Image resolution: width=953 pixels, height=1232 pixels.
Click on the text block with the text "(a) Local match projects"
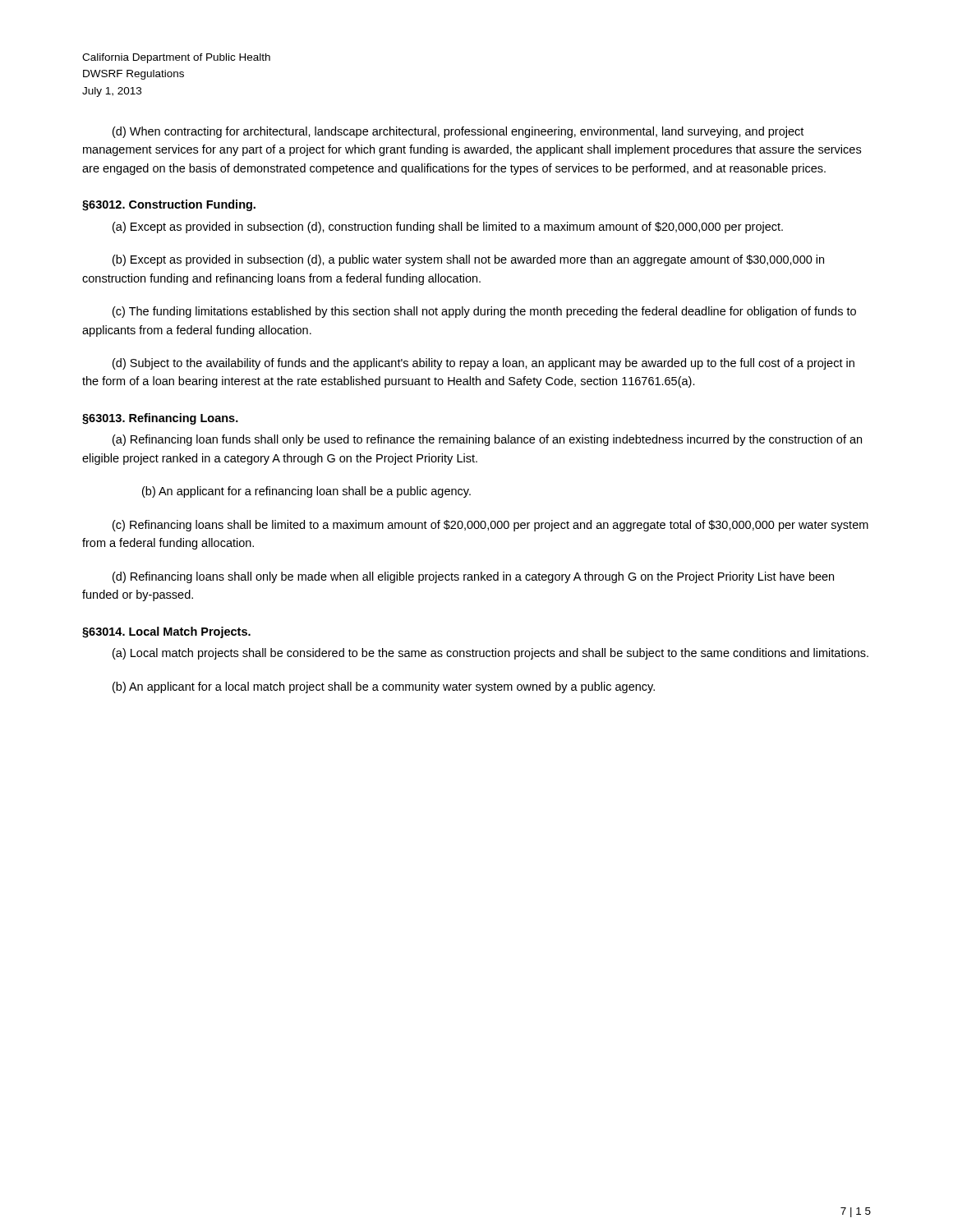point(490,653)
